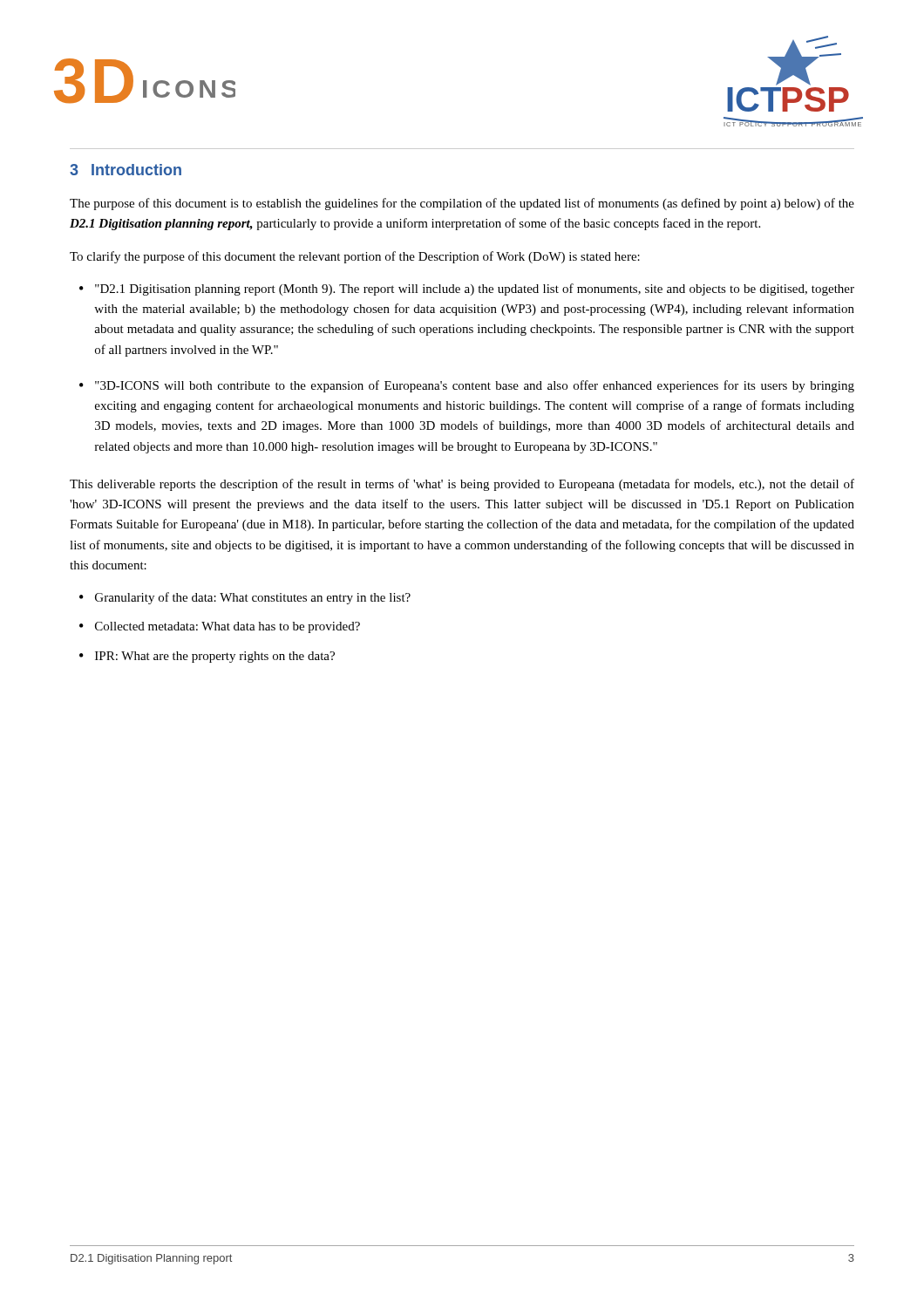Click on the text starting "Collected metadata: What data has to be provided?"

[x=227, y=626]
